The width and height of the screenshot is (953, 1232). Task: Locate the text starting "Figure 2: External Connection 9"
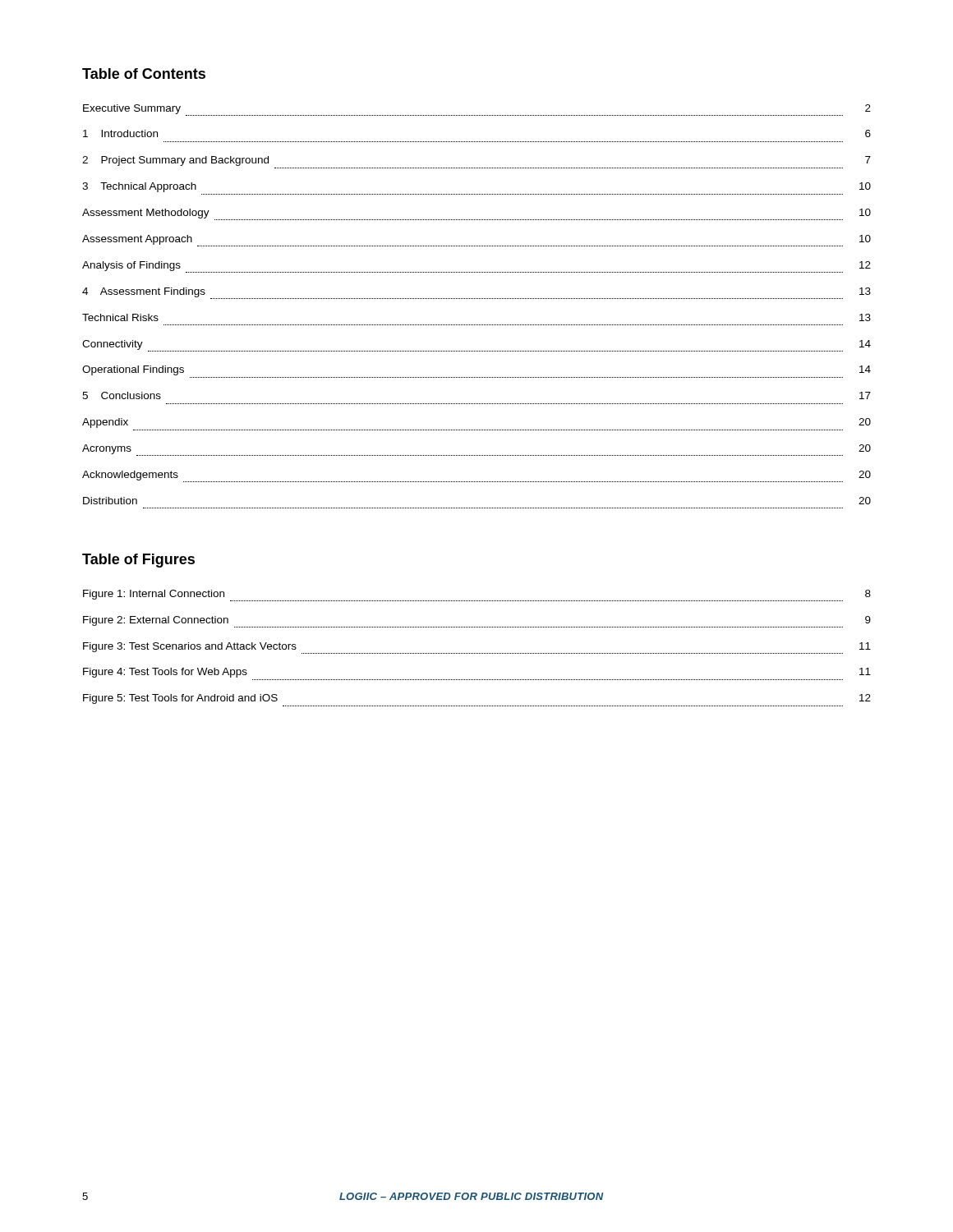pyautogui.click(x=476, y=620)
